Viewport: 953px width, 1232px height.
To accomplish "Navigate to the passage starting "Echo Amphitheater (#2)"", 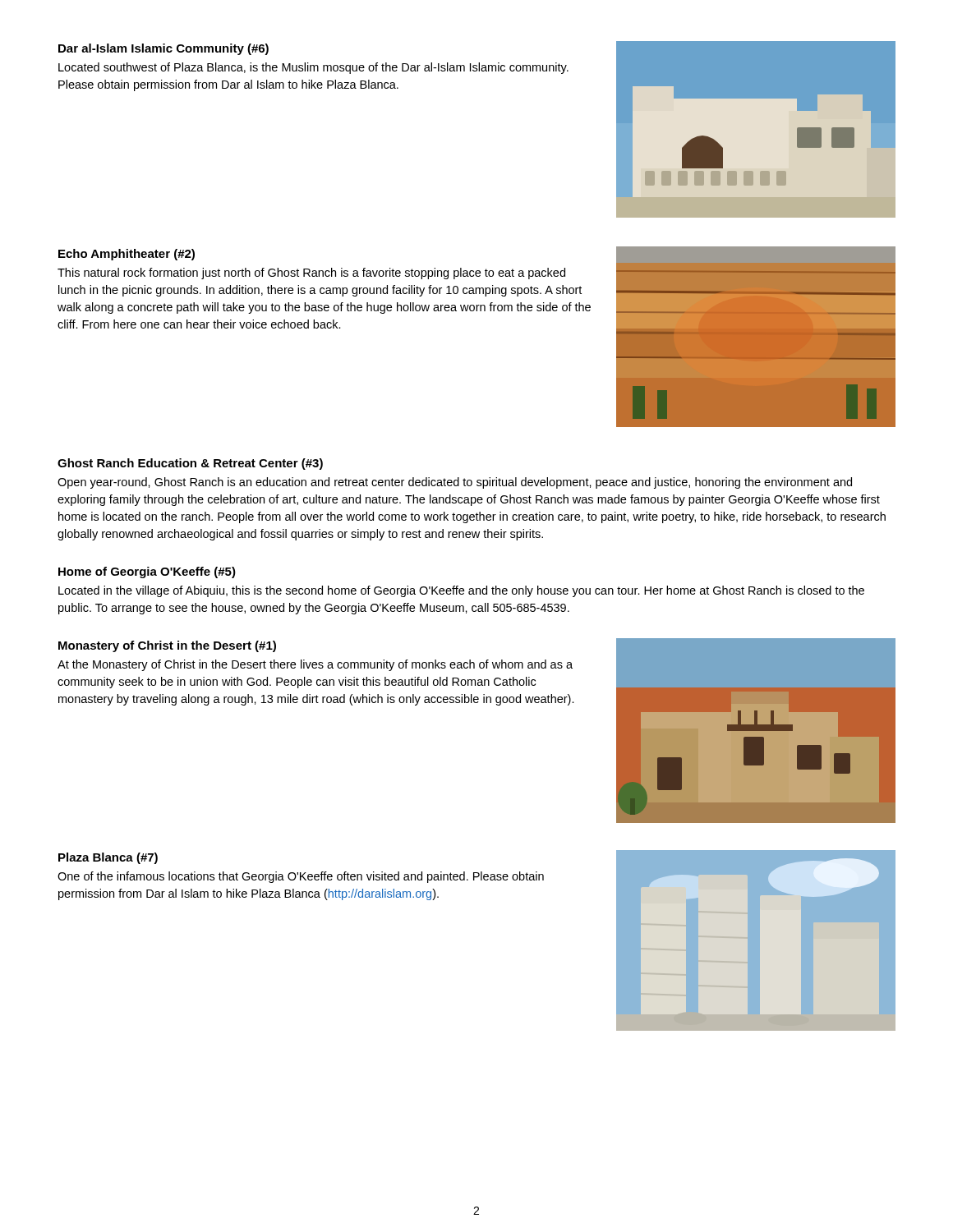I will click(126, 253).
